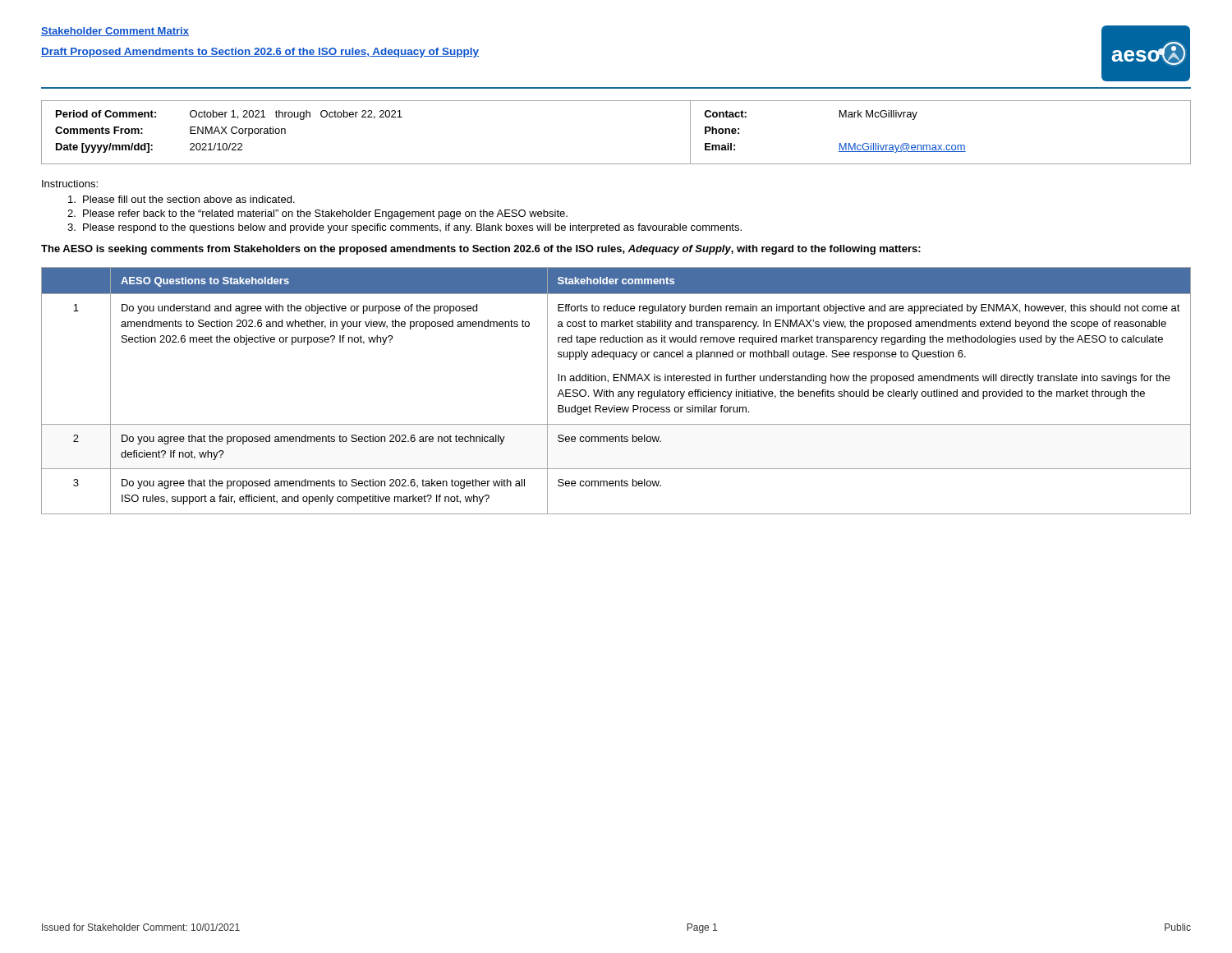1232x953 pixels.
Task: Select the region starting "3. Please respond to the questions below"
Action: 405,227
